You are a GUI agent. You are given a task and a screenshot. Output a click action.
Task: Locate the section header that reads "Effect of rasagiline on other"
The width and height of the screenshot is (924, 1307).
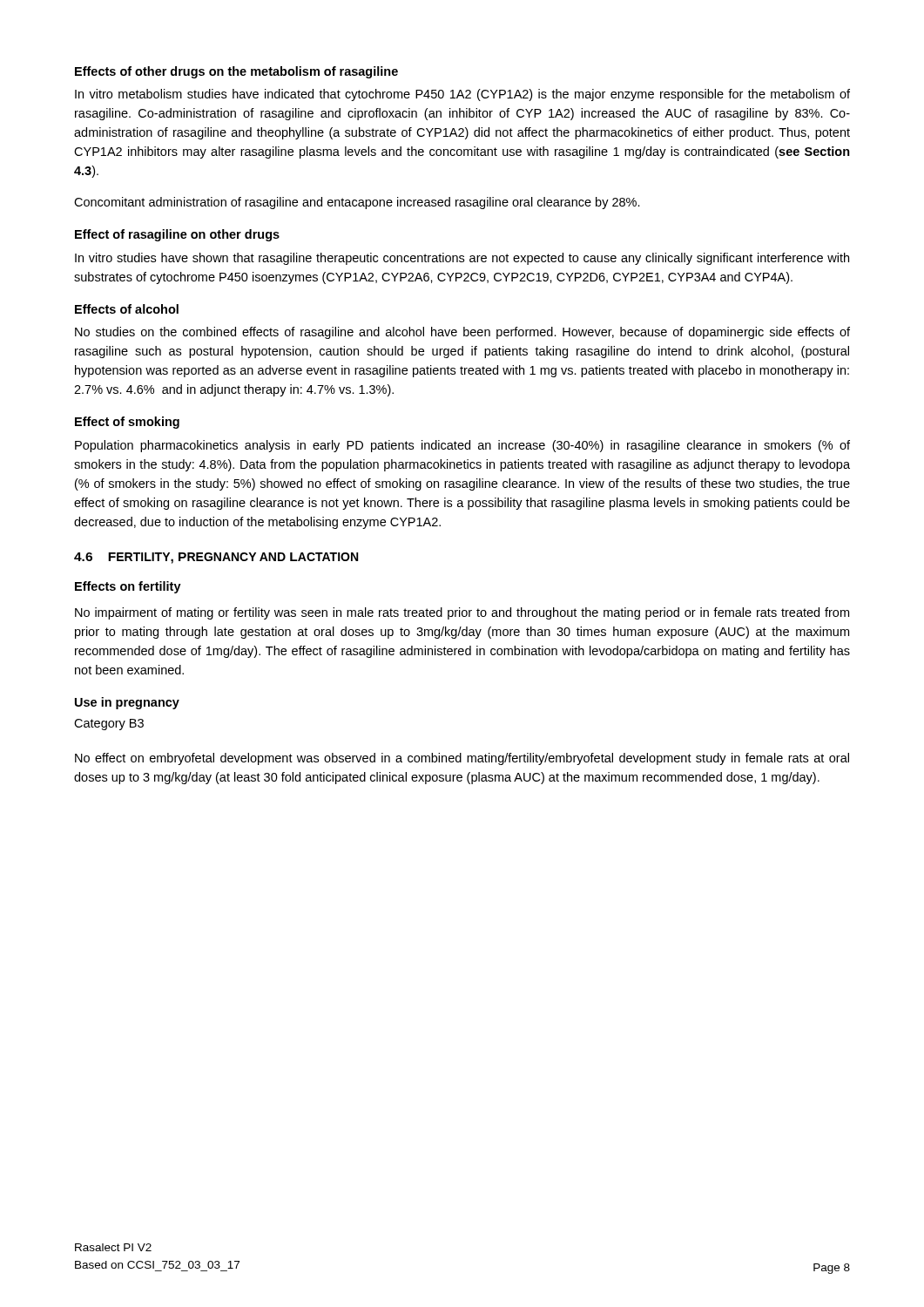[x=177, y=235]
